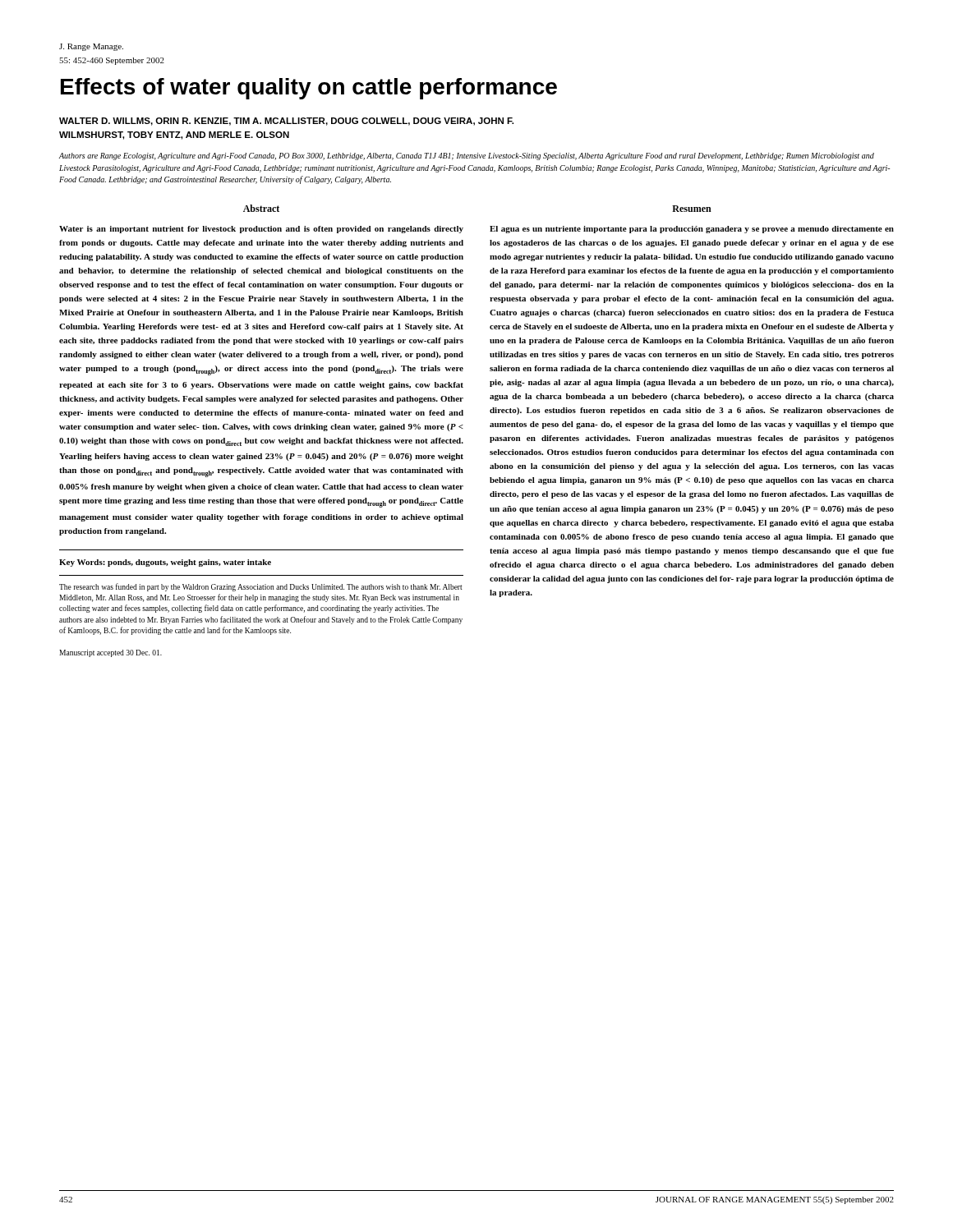Image resolution: width=953 pixels, height=1232 pixels.
Task: Locate the text starting "El agua es"
Action: 692,410
